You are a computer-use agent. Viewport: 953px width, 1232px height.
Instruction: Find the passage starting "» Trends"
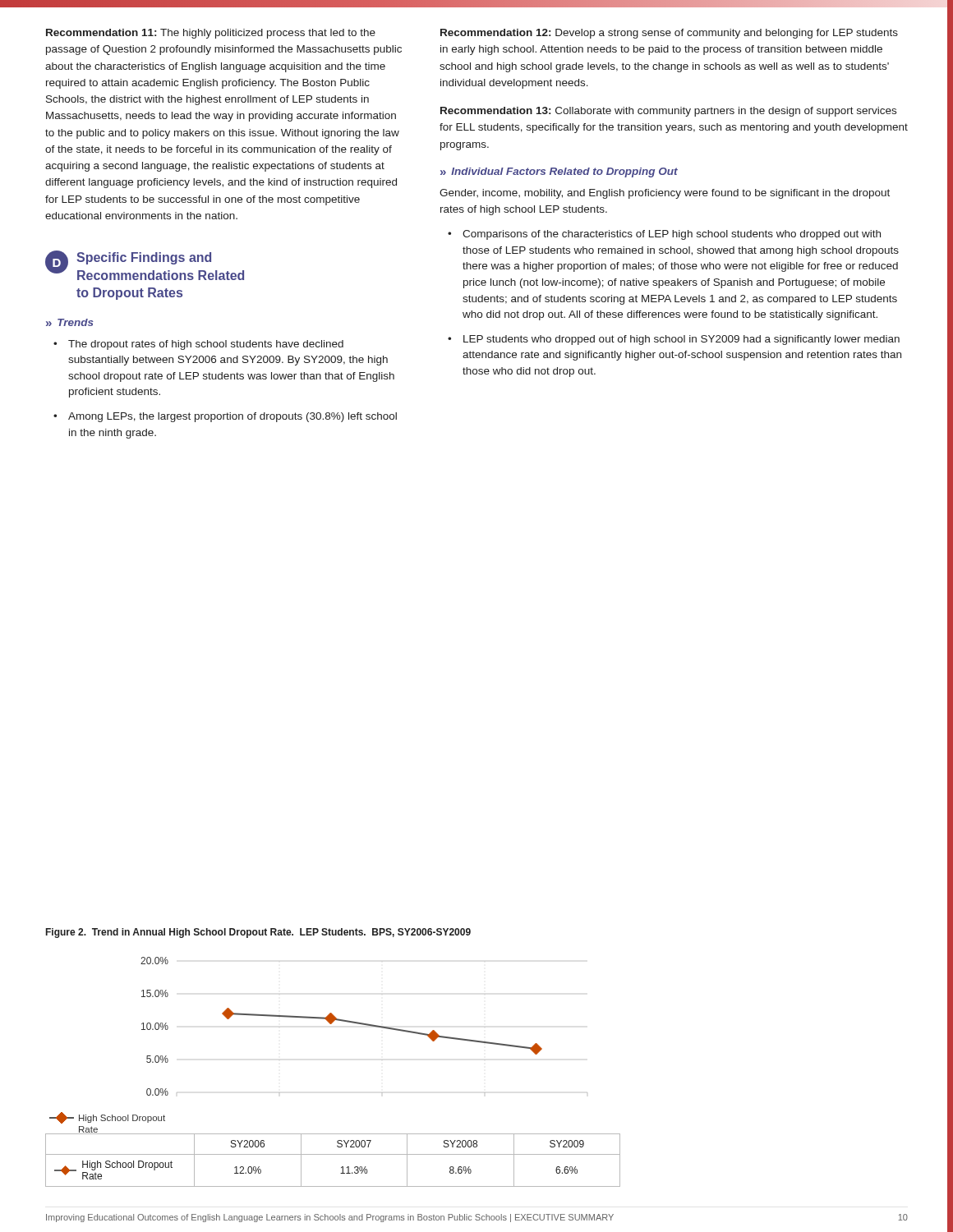click(69, 322)
